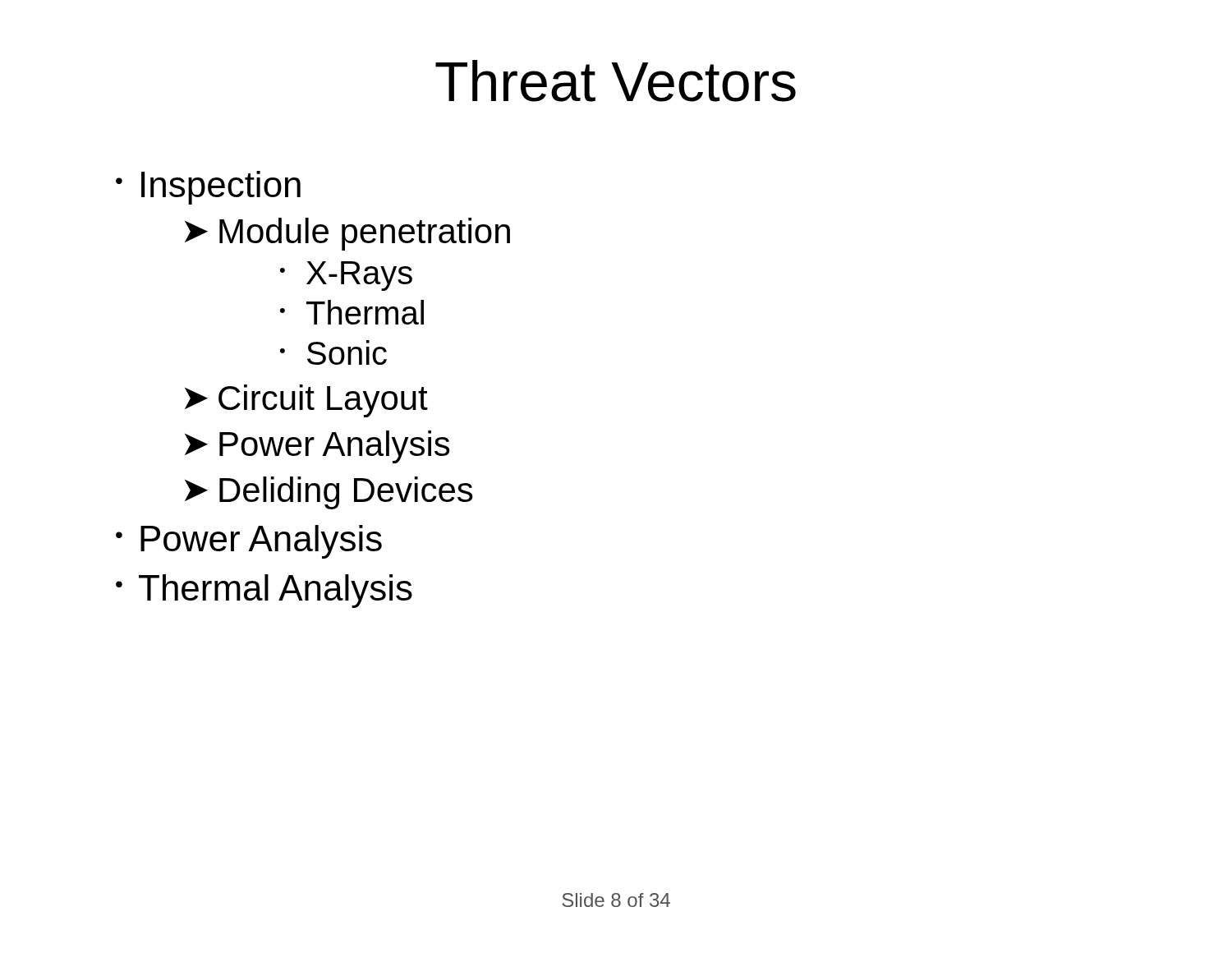Viewport: 1232px width, 953px height.
Task: Click on the region starting "➤ Circuit Layout"
Action: tap(306, 401)
